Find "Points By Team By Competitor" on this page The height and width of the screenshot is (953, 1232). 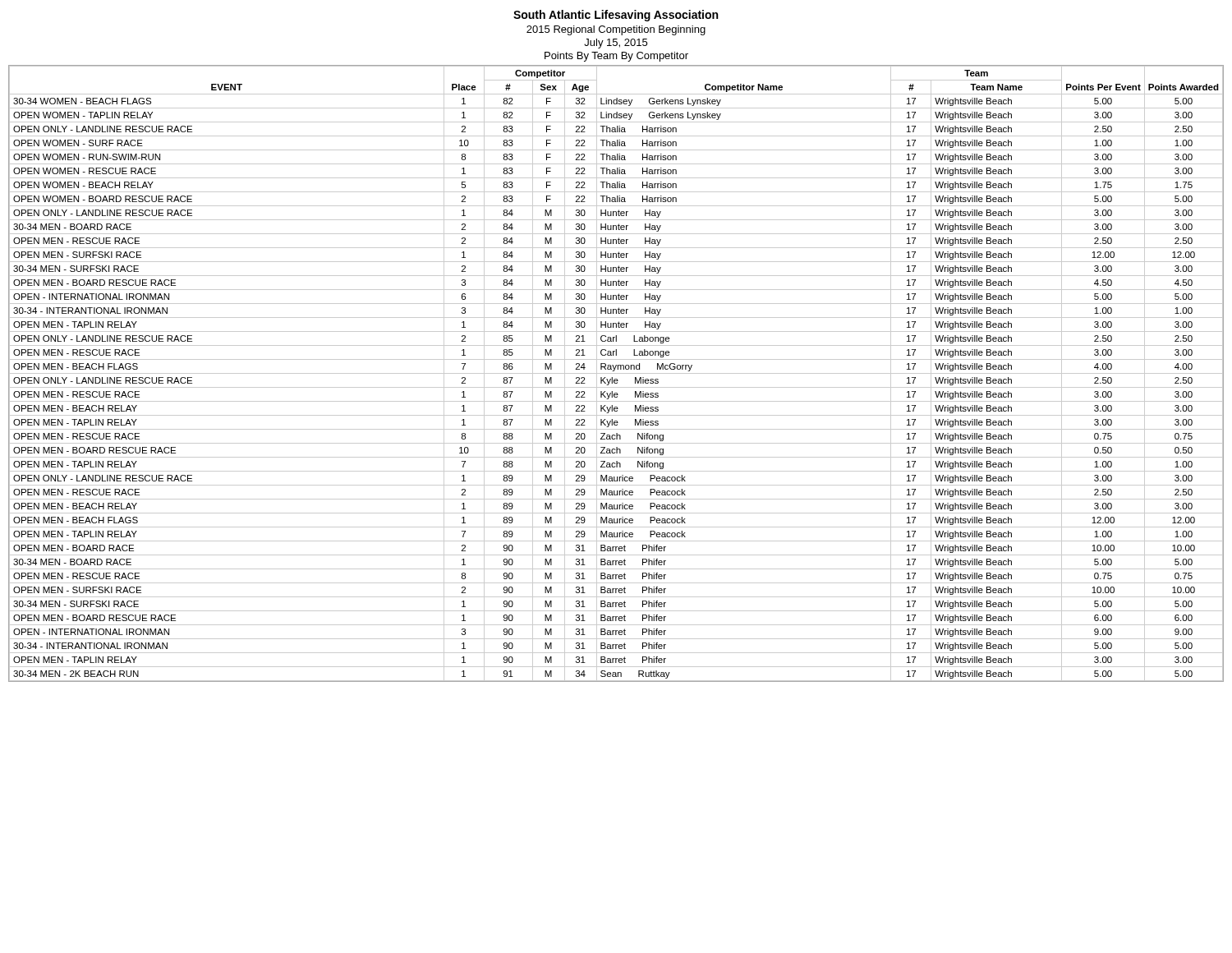pos(616,55)
